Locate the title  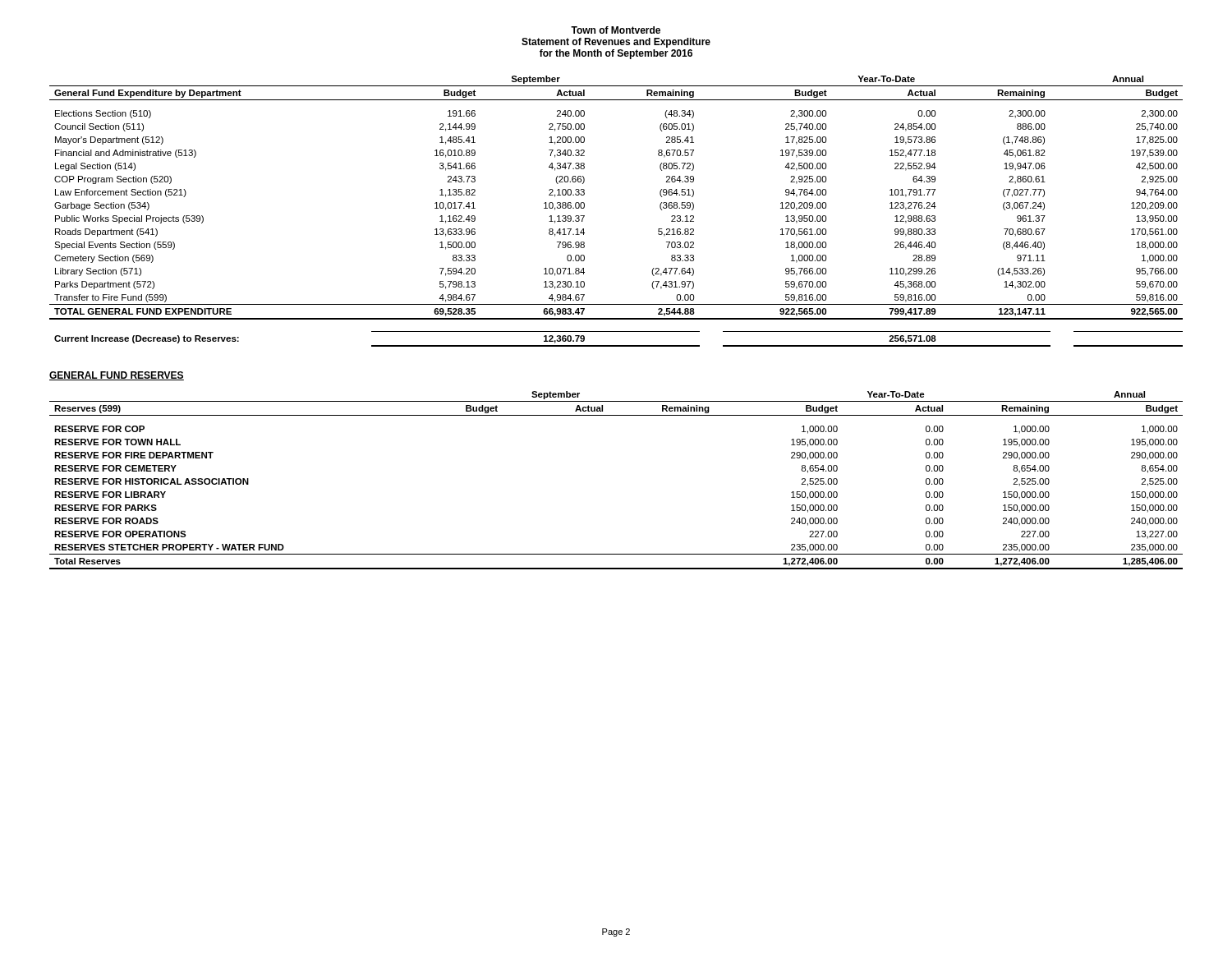pyautogui.click(x=616, y=42)
